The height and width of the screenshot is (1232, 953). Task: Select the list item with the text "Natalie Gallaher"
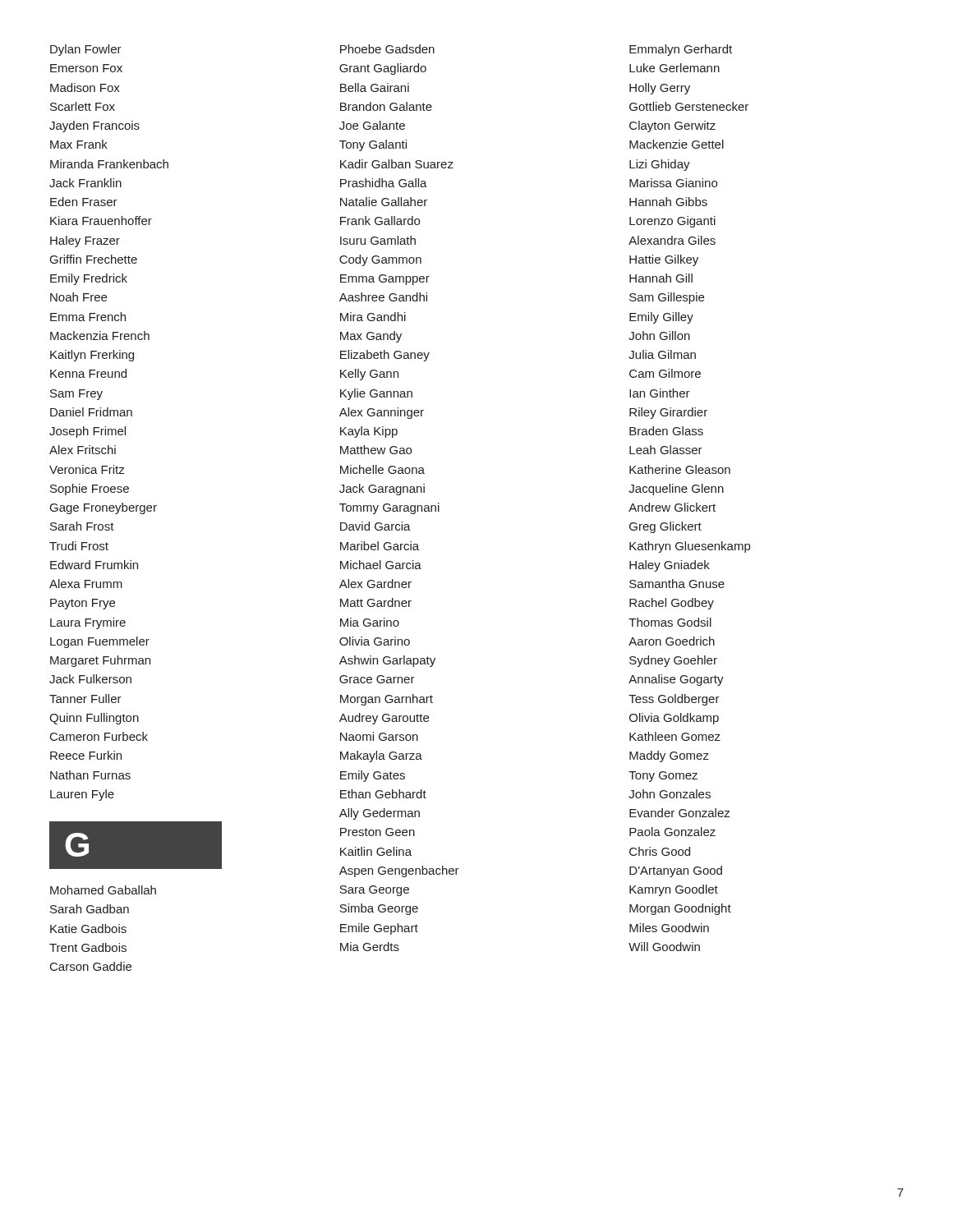point(383,202)
